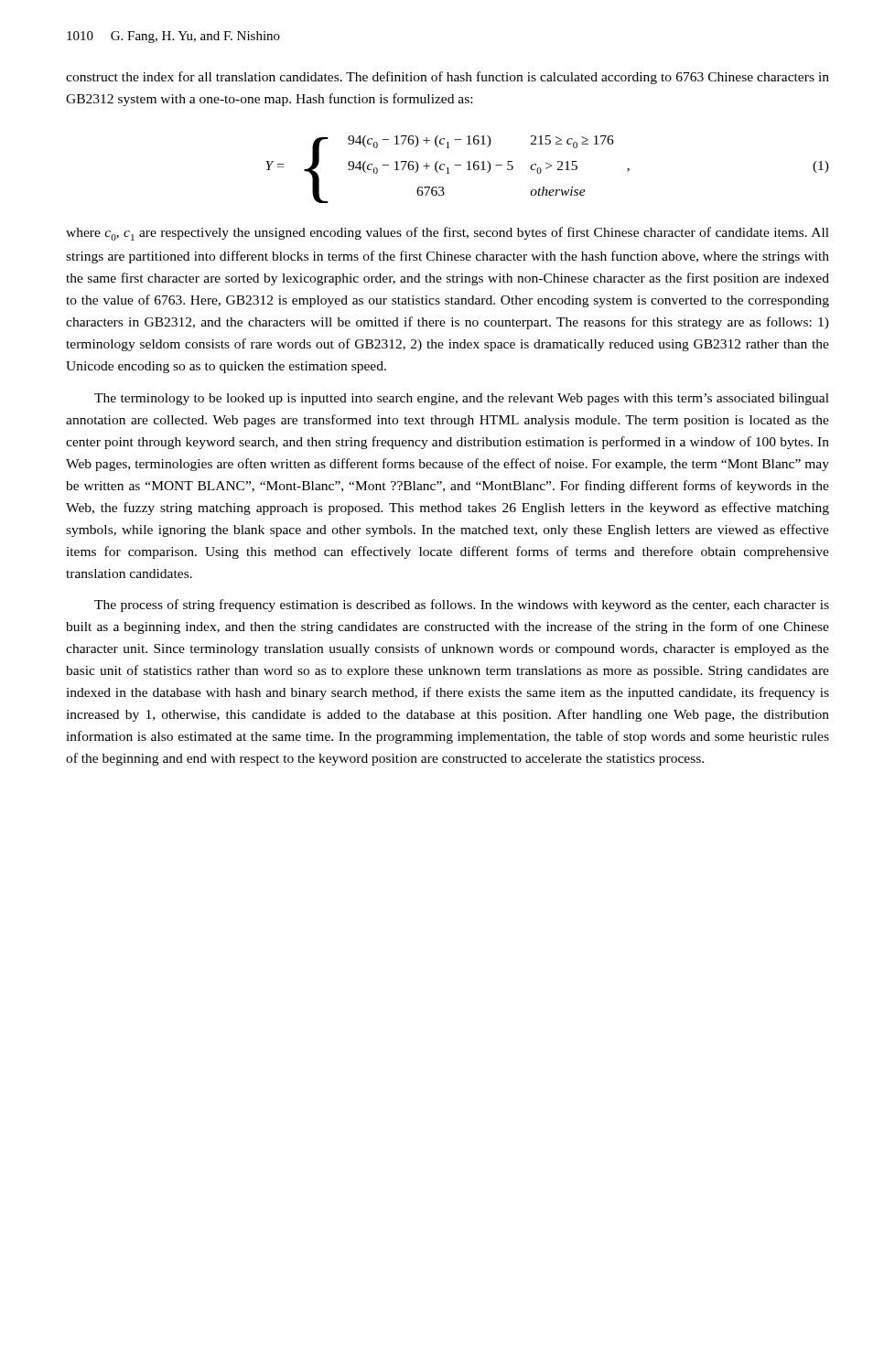Click on the text block that says "The process of string frequency estimation"
Image resolution: width=895 pixels, height=1372 pixels.
(448, 681)
